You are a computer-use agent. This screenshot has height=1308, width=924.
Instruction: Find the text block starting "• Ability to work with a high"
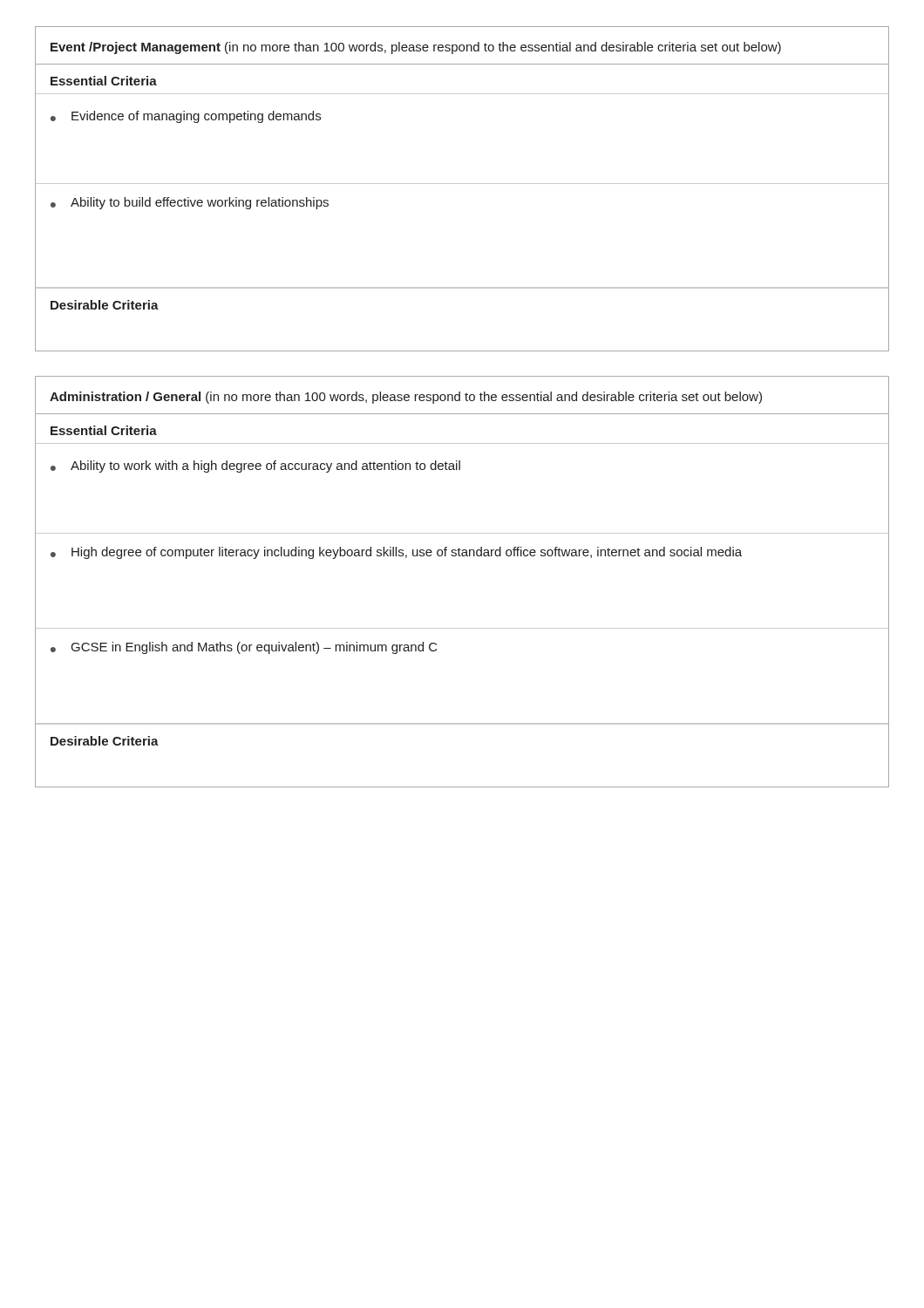[462, 468]
